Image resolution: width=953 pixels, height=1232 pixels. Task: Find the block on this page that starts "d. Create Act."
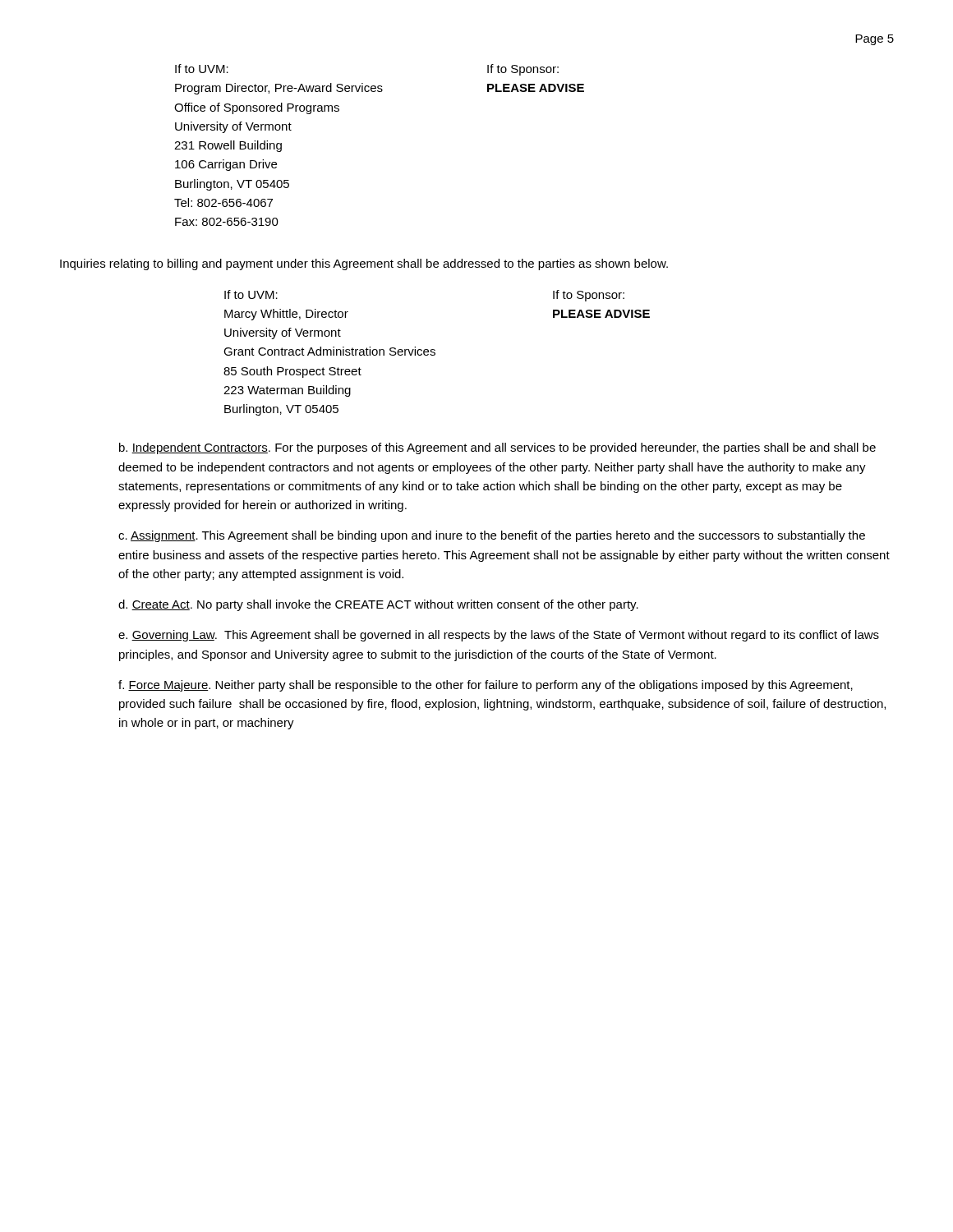[x=379, y=604]
